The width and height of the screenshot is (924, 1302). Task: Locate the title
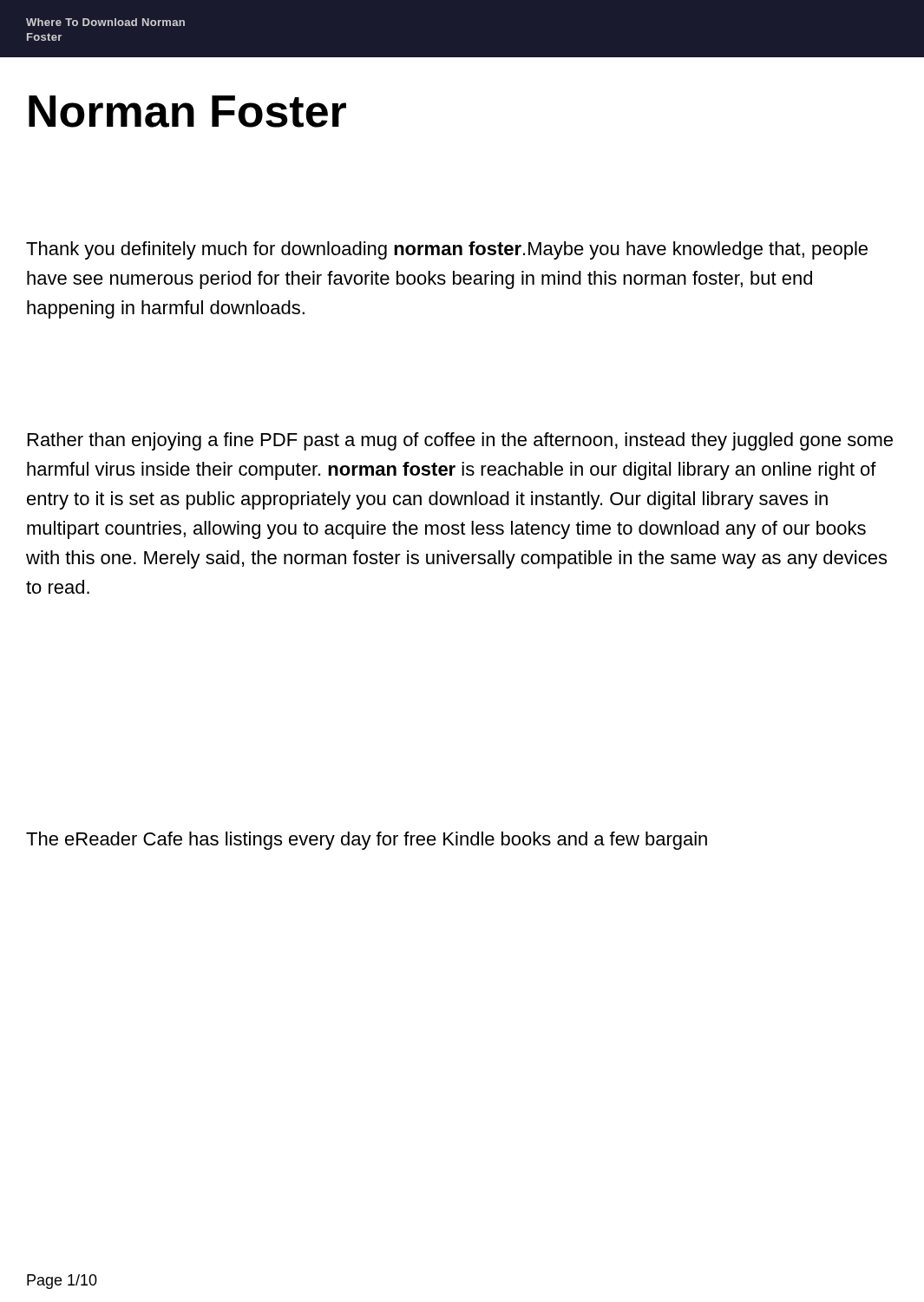(462, 112)
